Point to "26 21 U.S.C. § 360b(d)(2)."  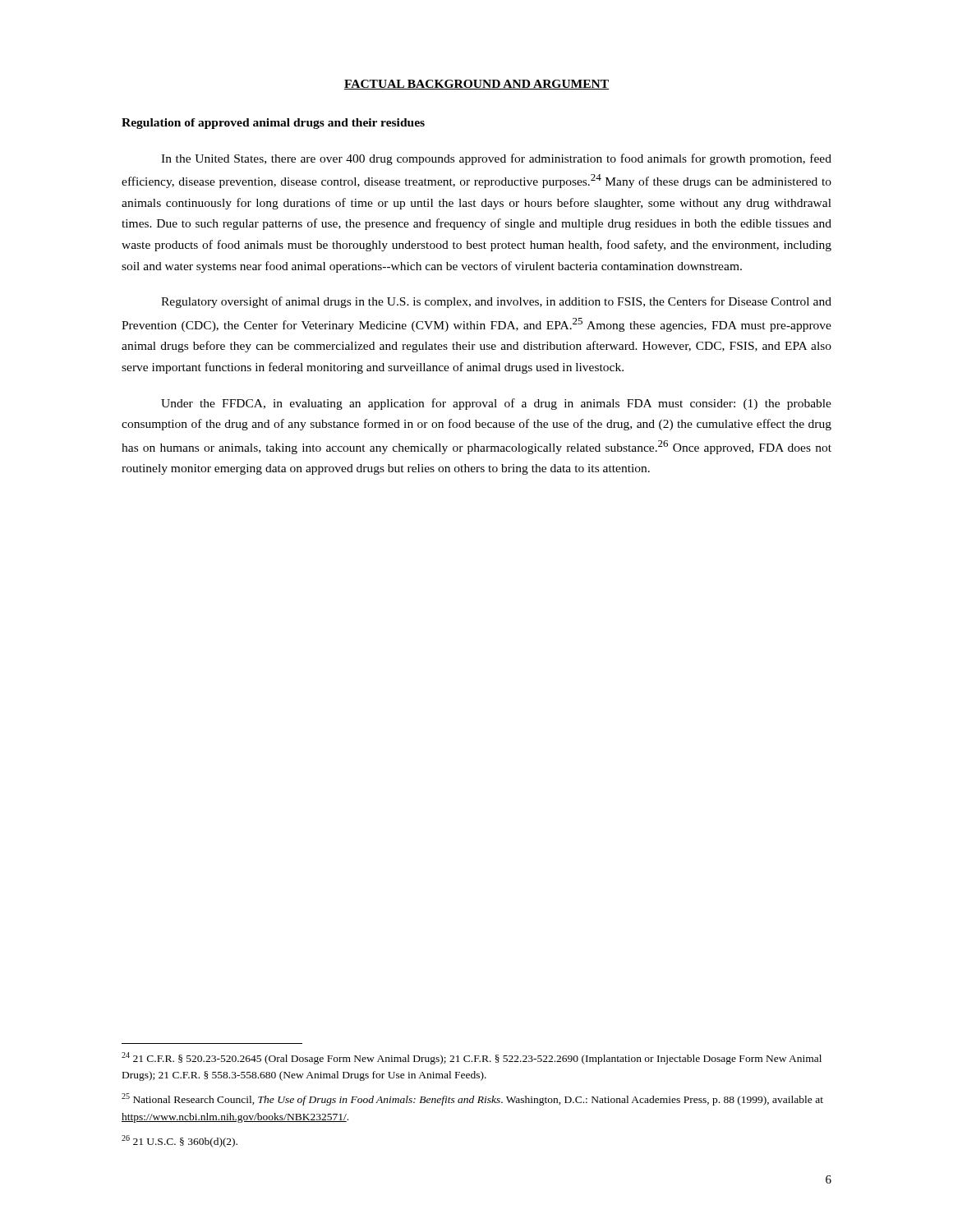point(180,1140)
